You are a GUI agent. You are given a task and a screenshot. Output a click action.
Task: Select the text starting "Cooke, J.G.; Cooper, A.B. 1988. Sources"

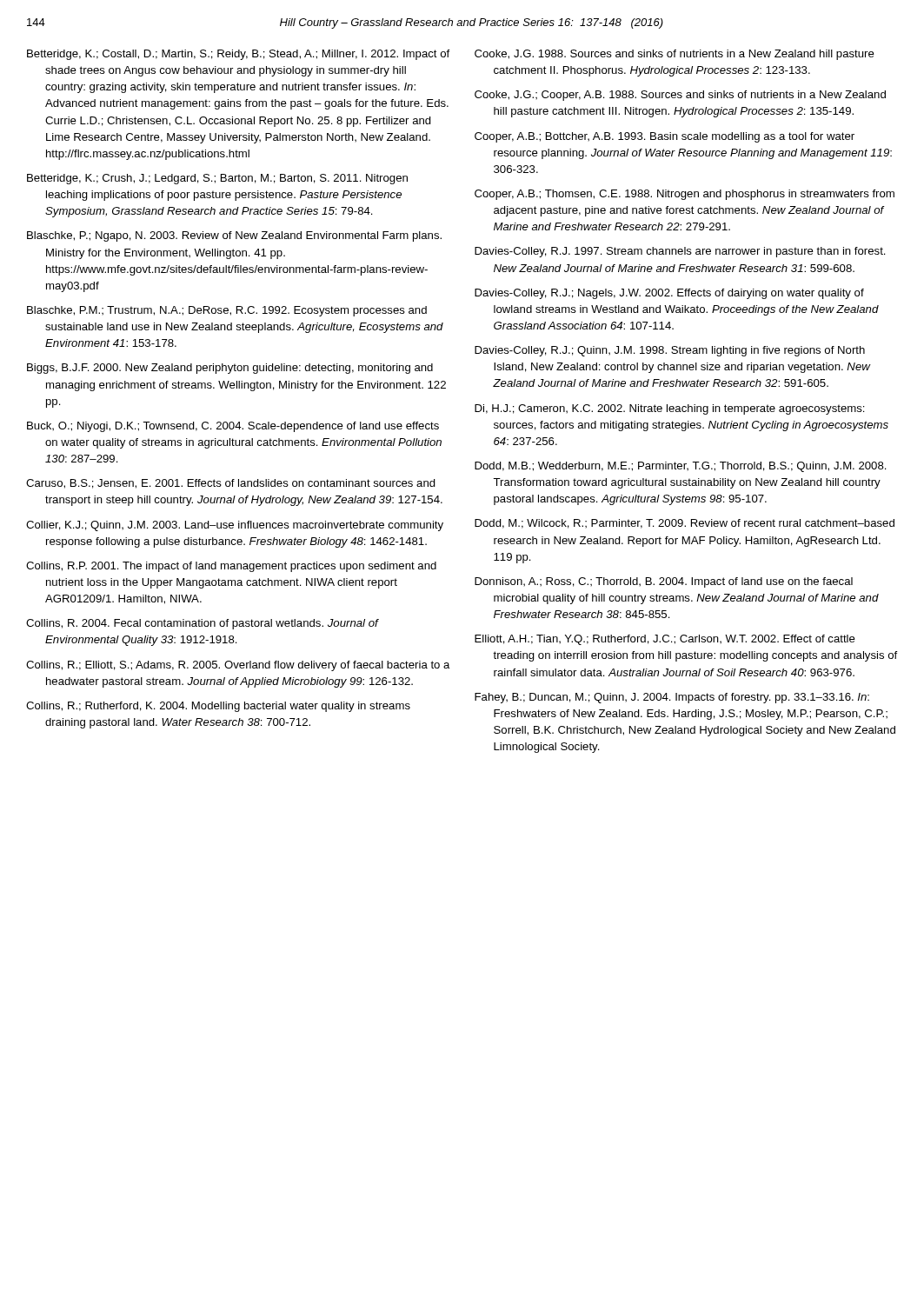tap(680, 103)
